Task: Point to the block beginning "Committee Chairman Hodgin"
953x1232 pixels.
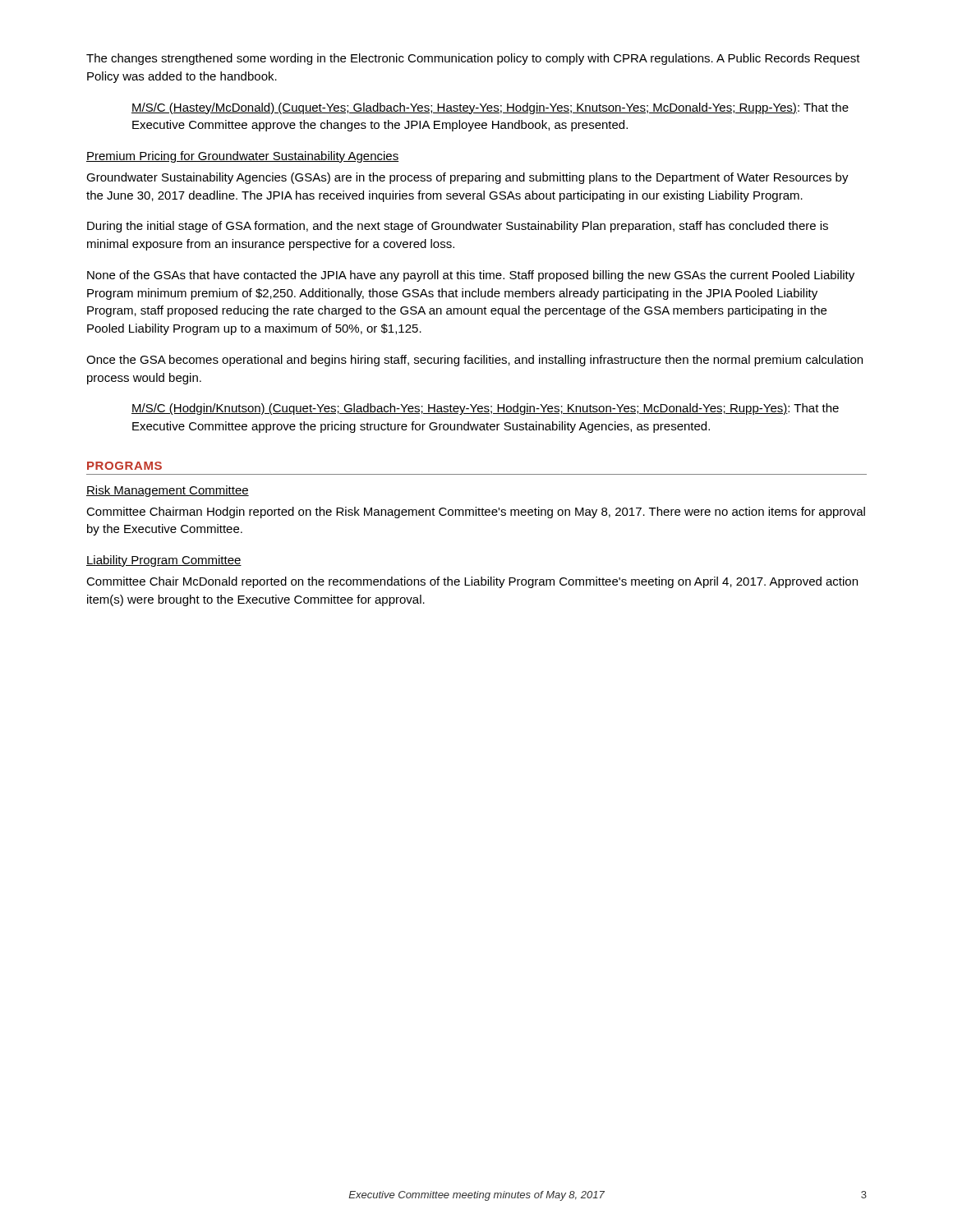Action: pyautogui.click(x=476, y=520)
